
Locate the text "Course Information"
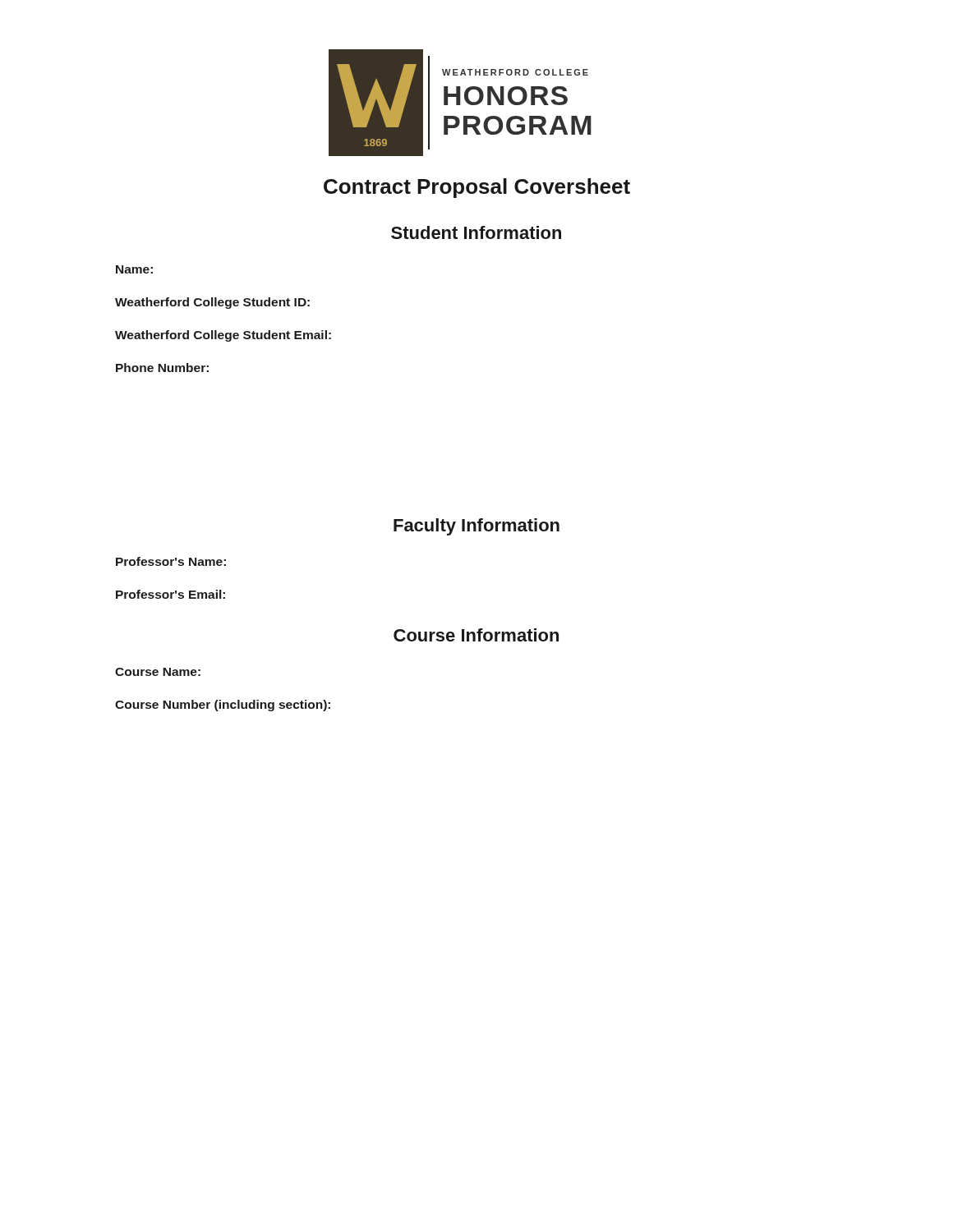[x=476, y=635]
